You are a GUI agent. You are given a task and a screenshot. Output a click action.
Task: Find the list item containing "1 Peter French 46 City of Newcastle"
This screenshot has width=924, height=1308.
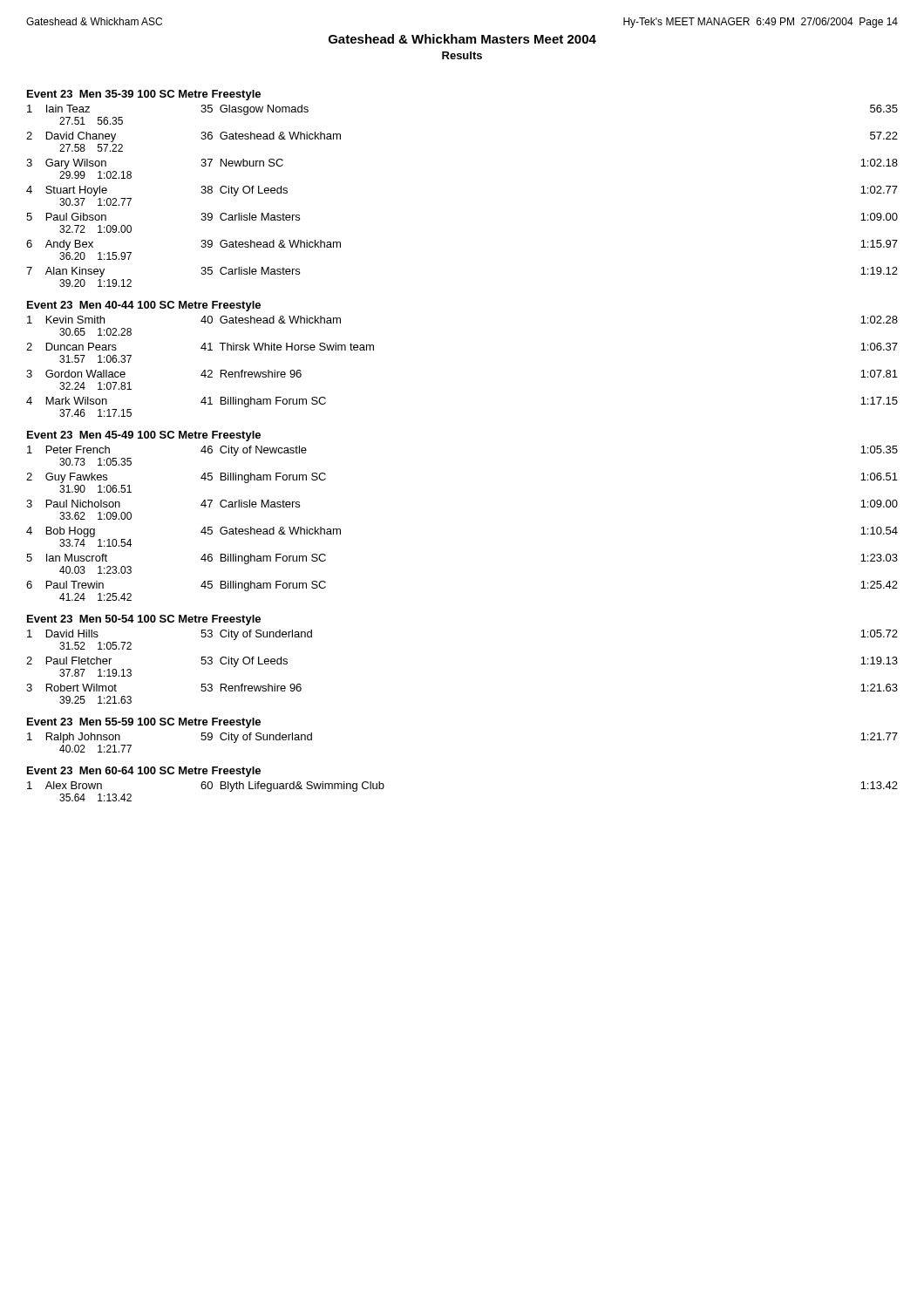79,450
